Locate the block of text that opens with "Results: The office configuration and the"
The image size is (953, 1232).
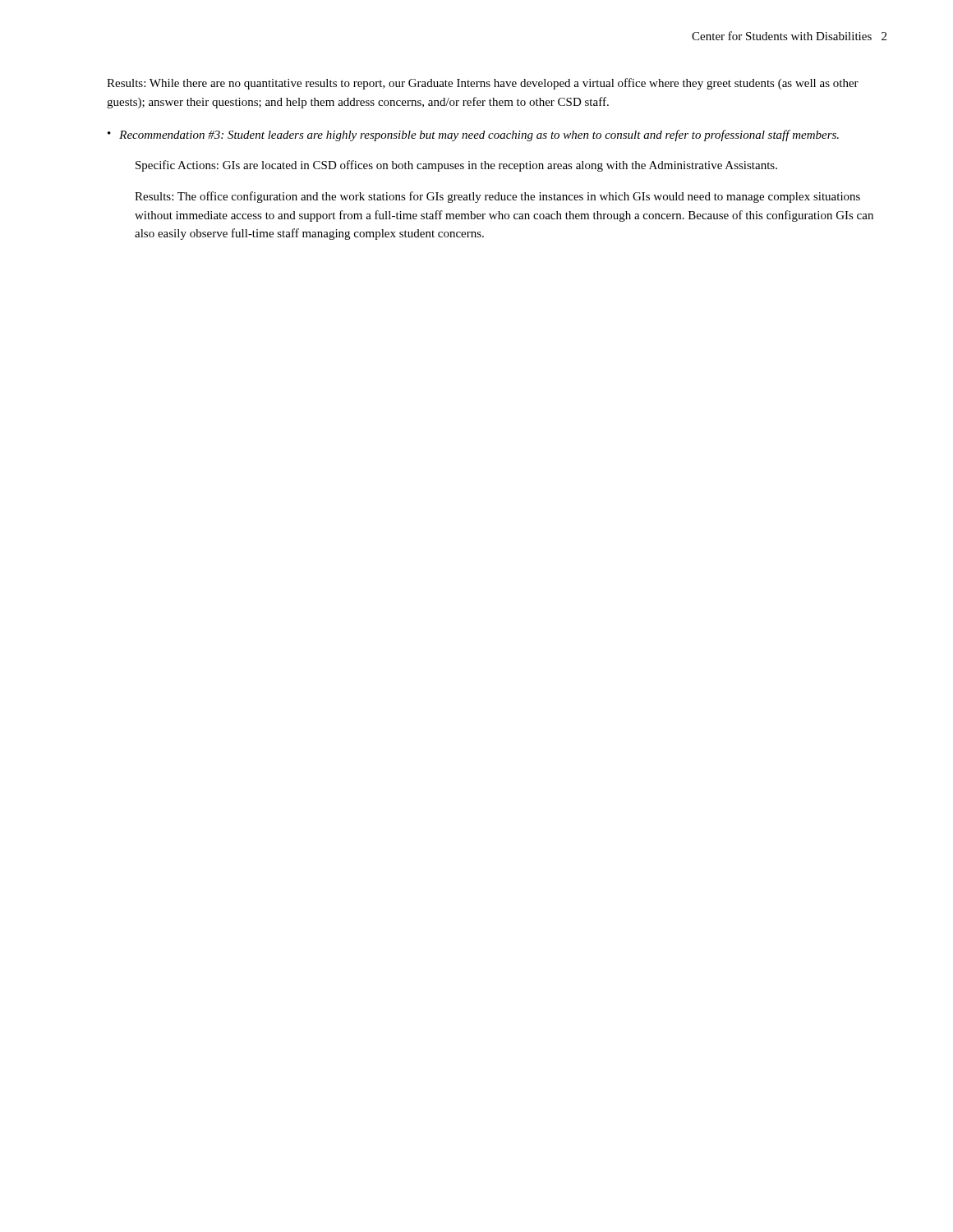point(504,215)
